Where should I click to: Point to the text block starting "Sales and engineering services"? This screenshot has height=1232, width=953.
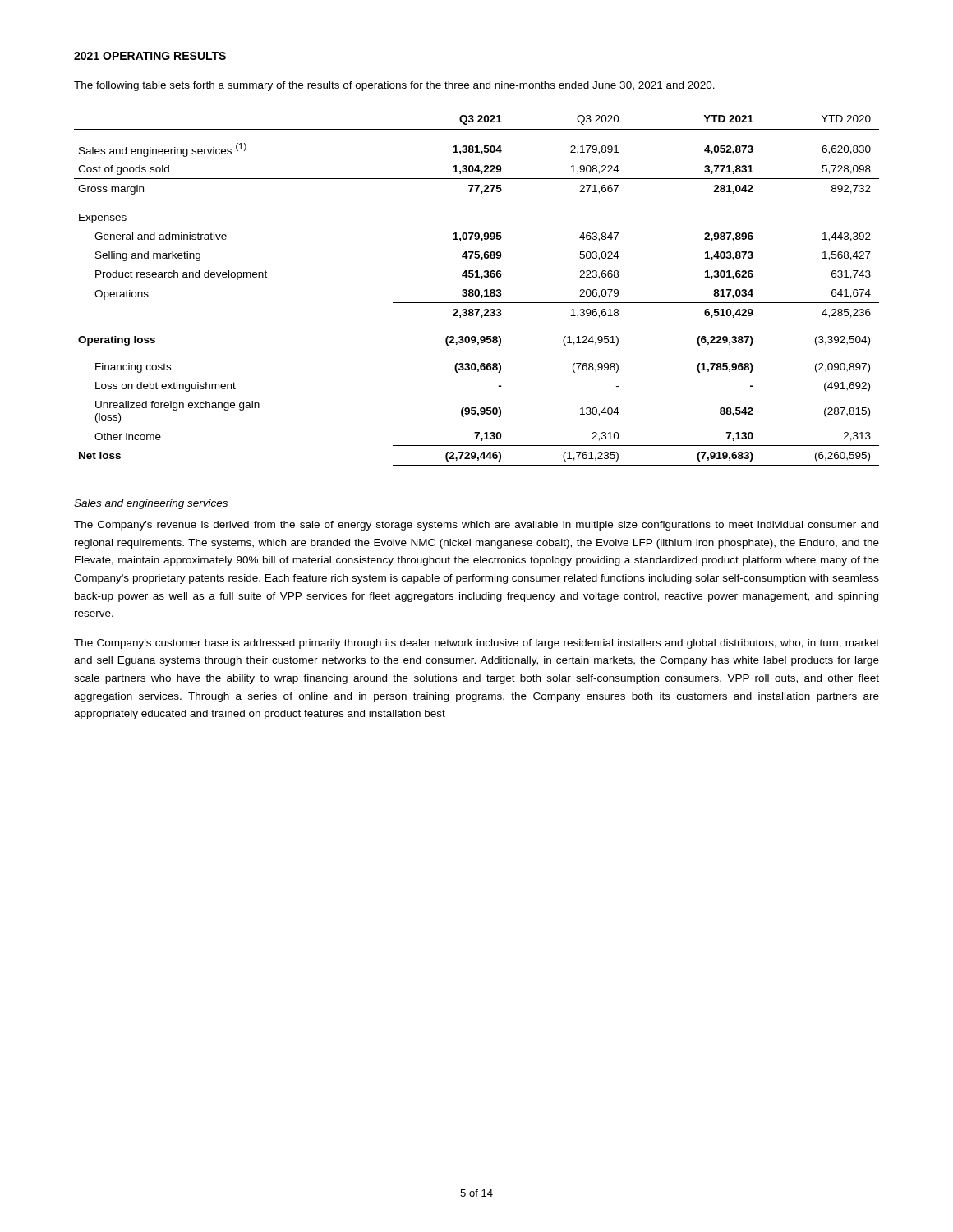151,503
